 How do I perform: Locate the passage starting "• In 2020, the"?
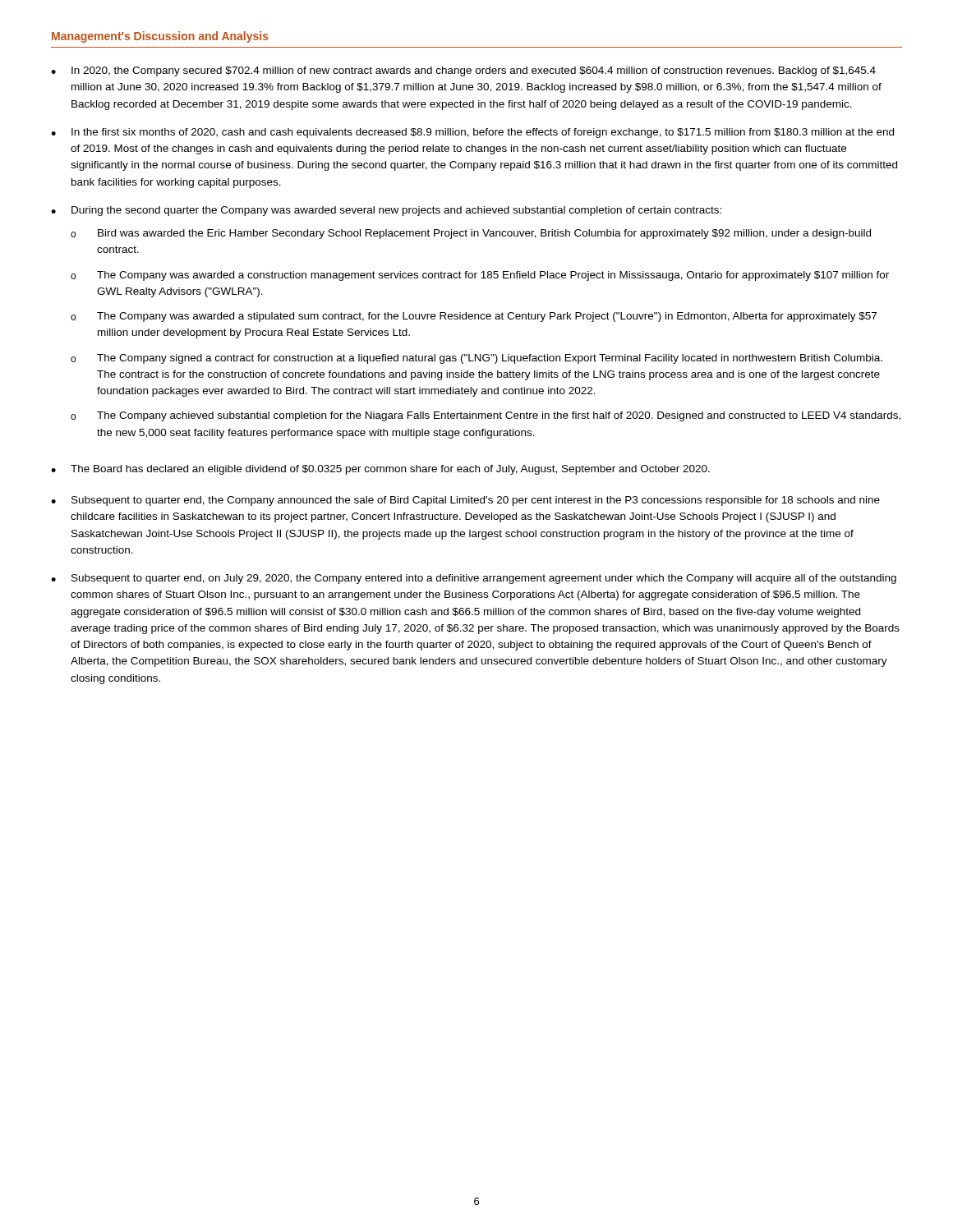(476, 87)
